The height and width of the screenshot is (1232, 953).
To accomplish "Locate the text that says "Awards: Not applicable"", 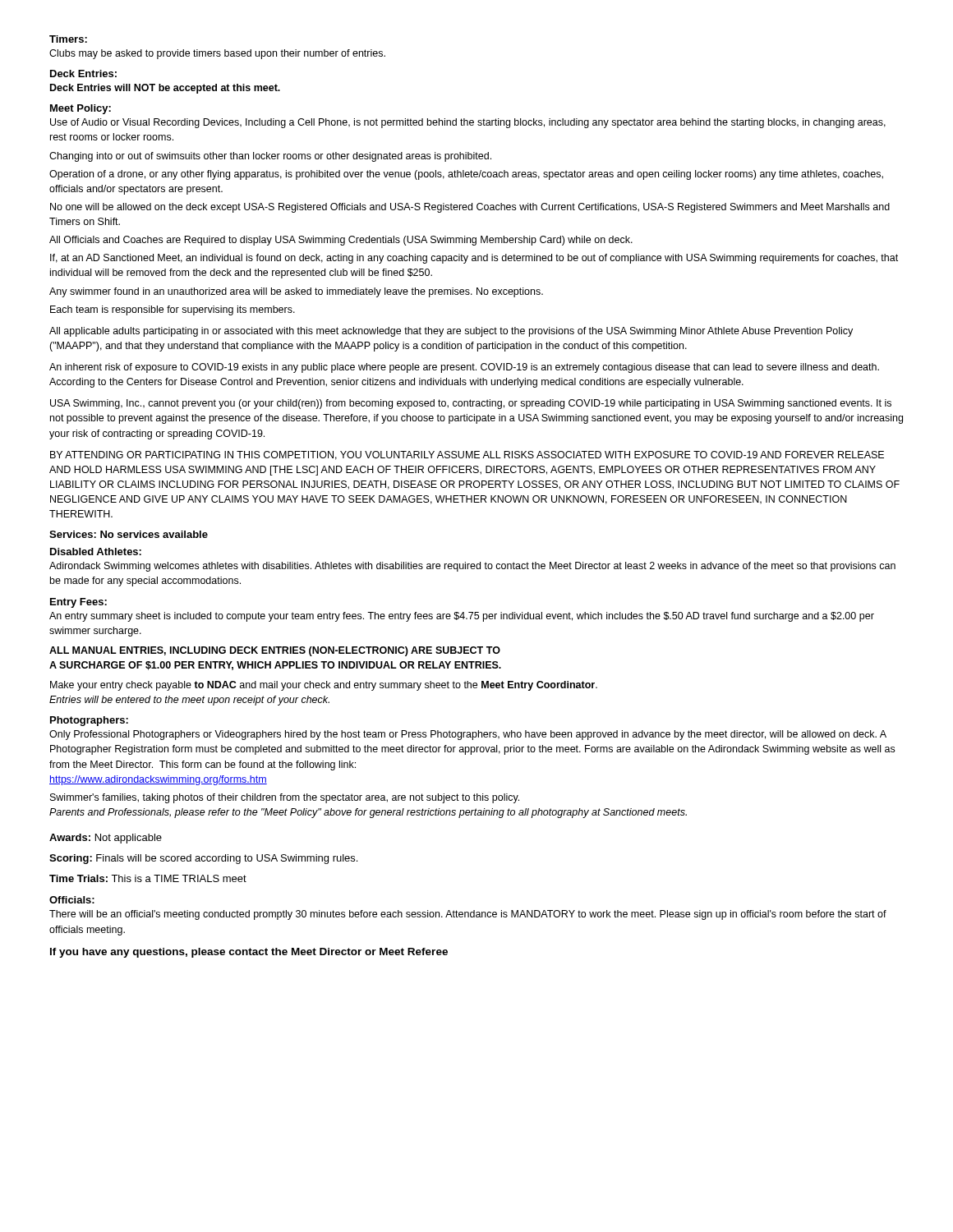I will [106, 837].
